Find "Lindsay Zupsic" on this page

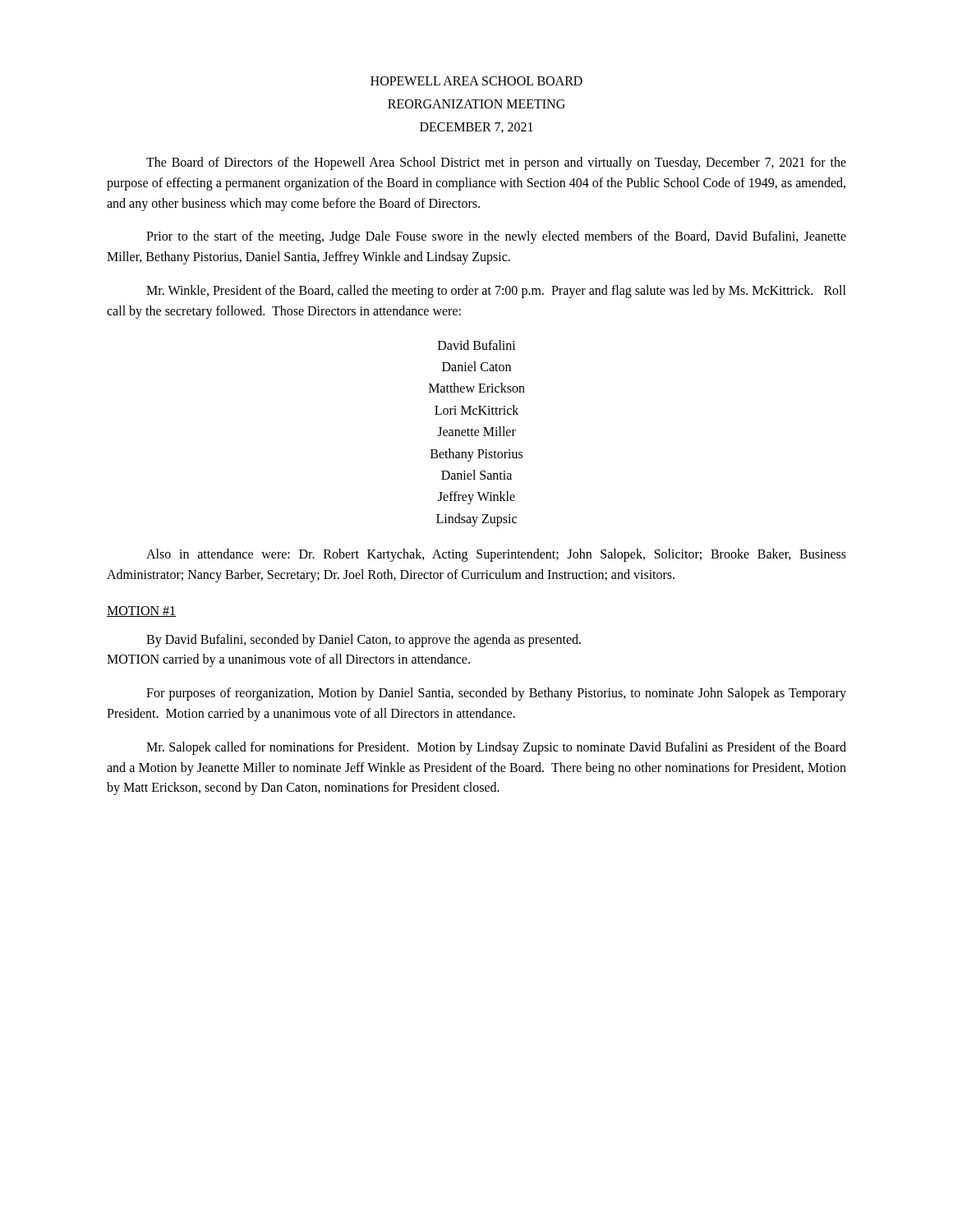click(x=476, y=518)
